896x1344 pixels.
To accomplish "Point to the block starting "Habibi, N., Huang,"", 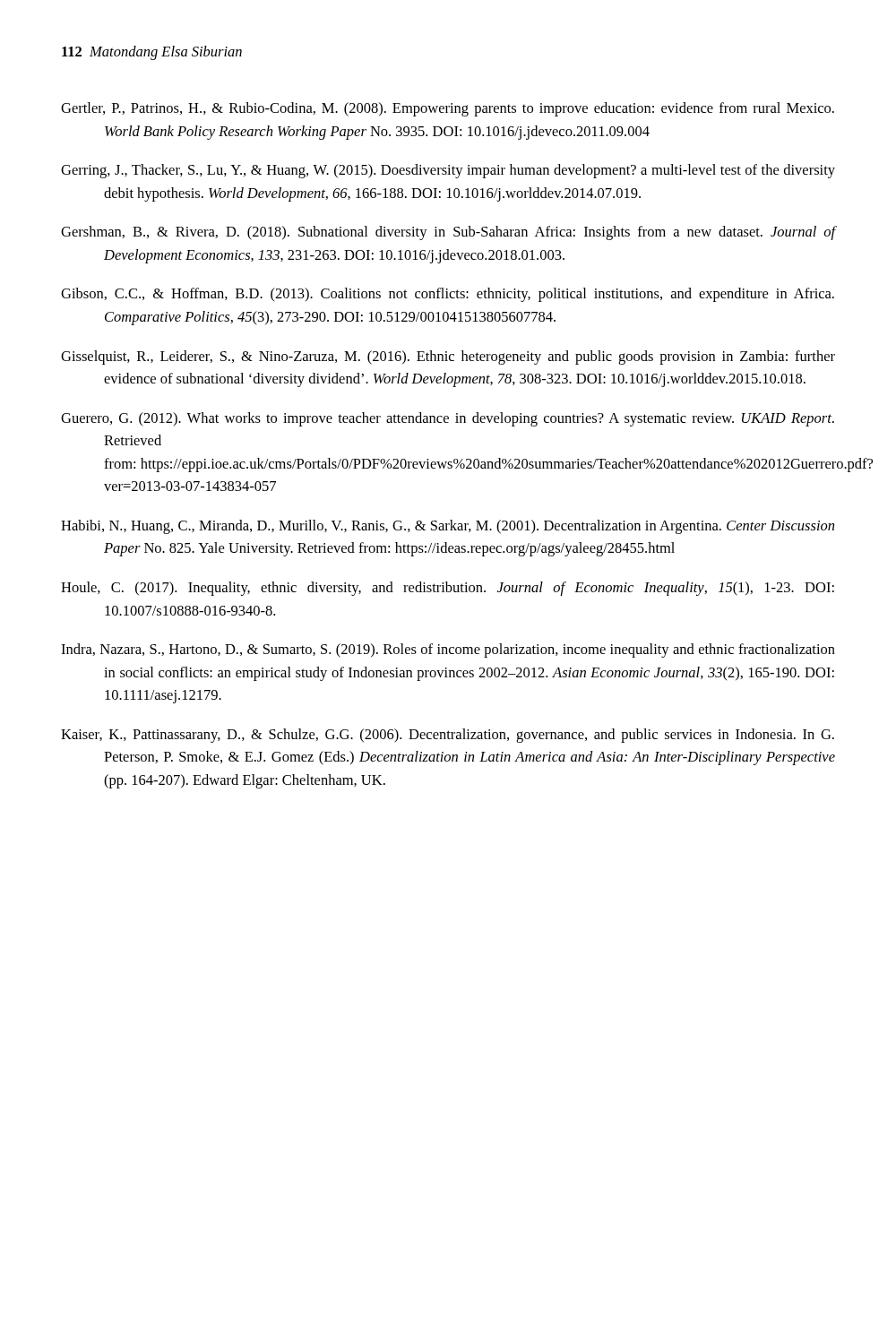I will (448, 537).
